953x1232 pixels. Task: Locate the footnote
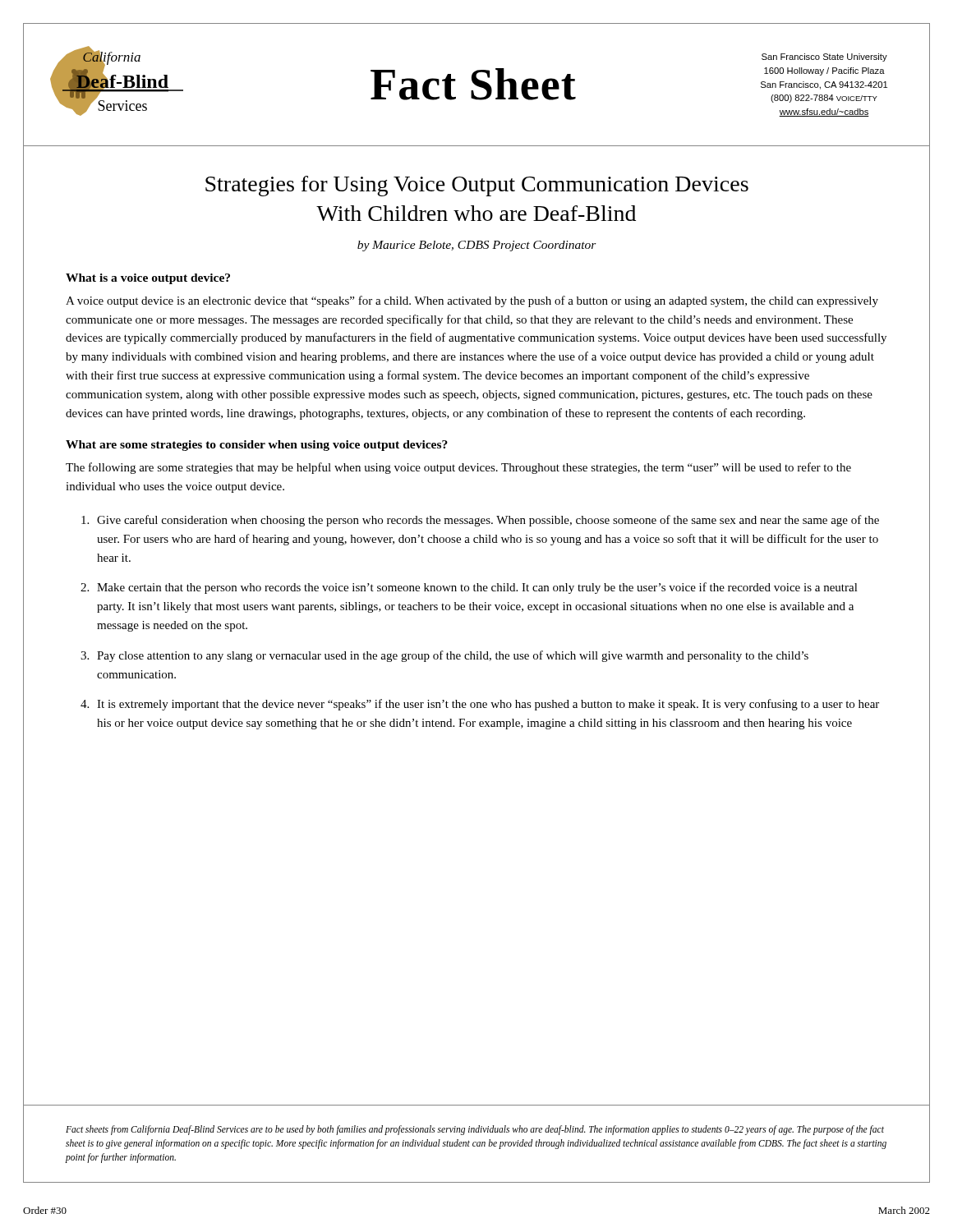point(476,1144)
